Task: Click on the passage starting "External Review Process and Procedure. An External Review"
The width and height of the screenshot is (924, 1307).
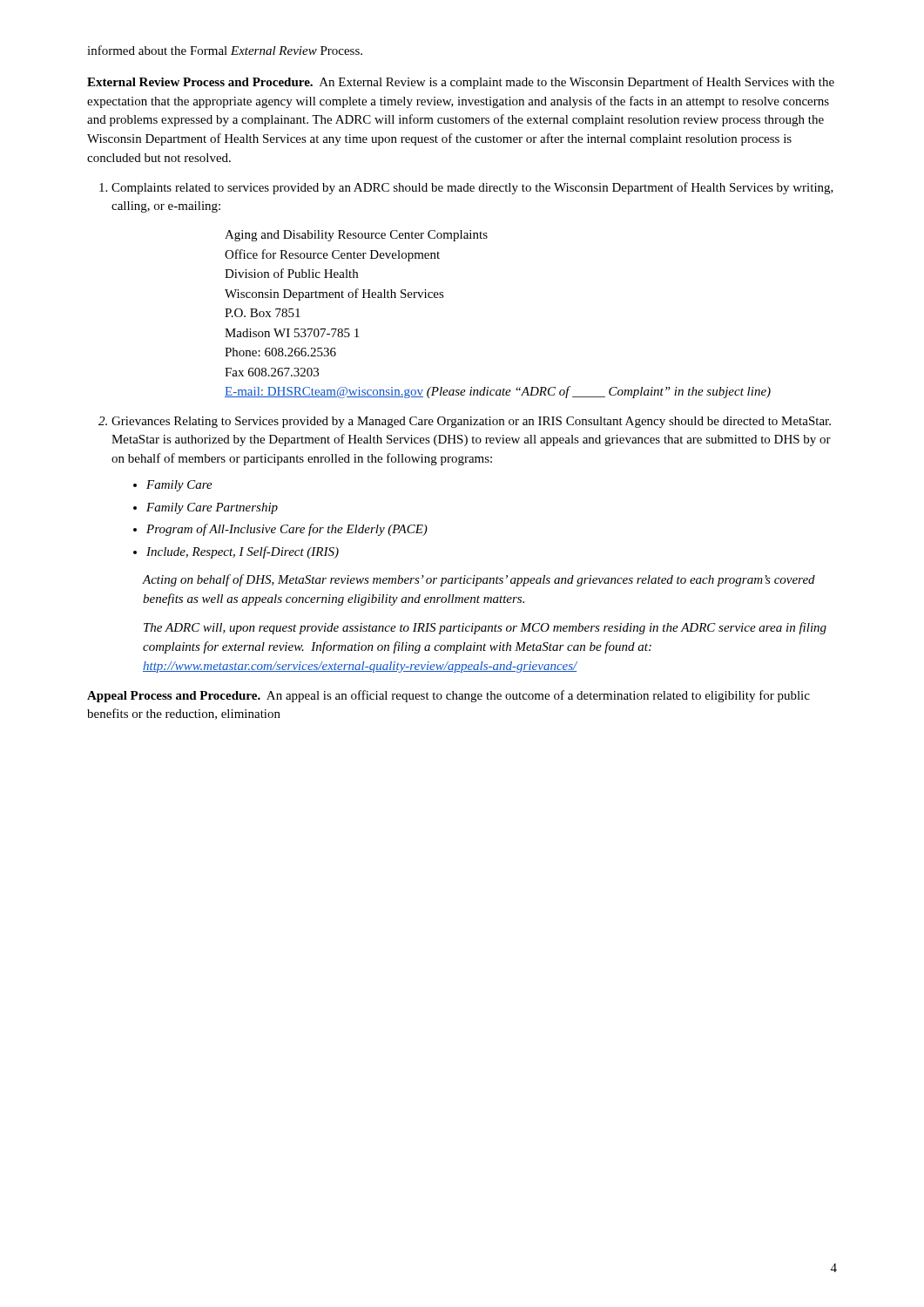Action: click(462, 120)
